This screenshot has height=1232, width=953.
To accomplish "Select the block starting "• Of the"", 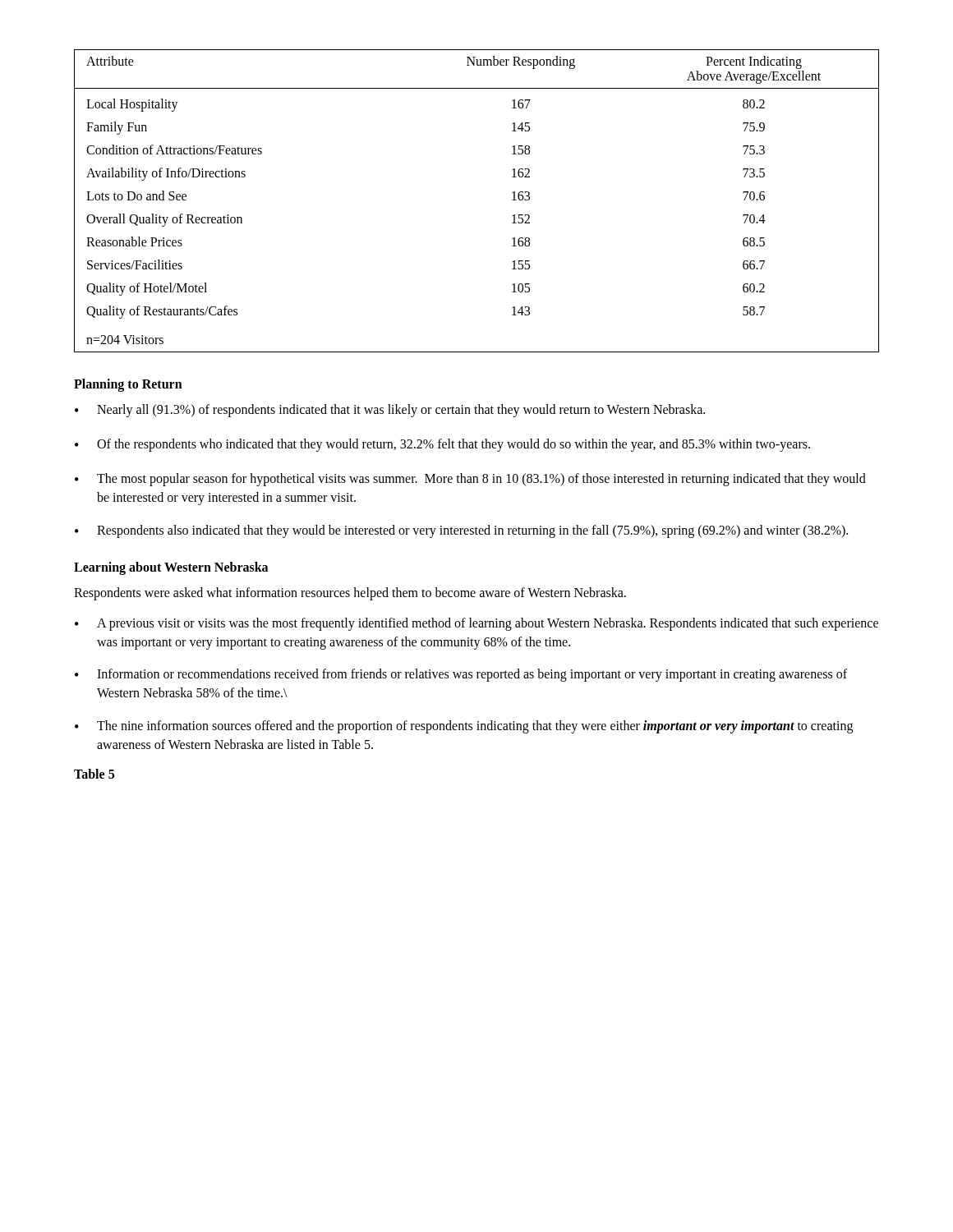I will click(476, 445).
